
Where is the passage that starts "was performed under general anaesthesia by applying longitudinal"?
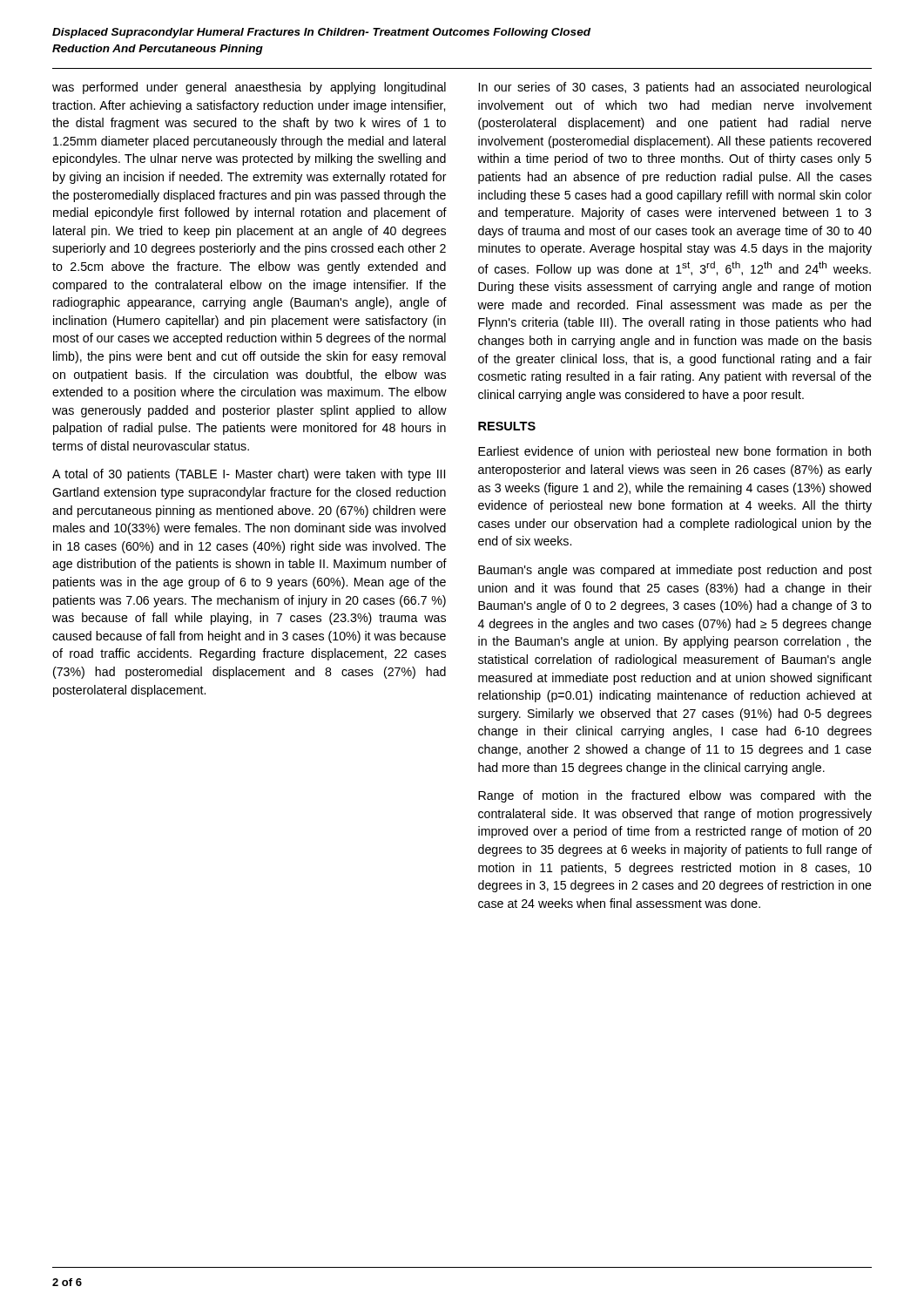[249, 267]
